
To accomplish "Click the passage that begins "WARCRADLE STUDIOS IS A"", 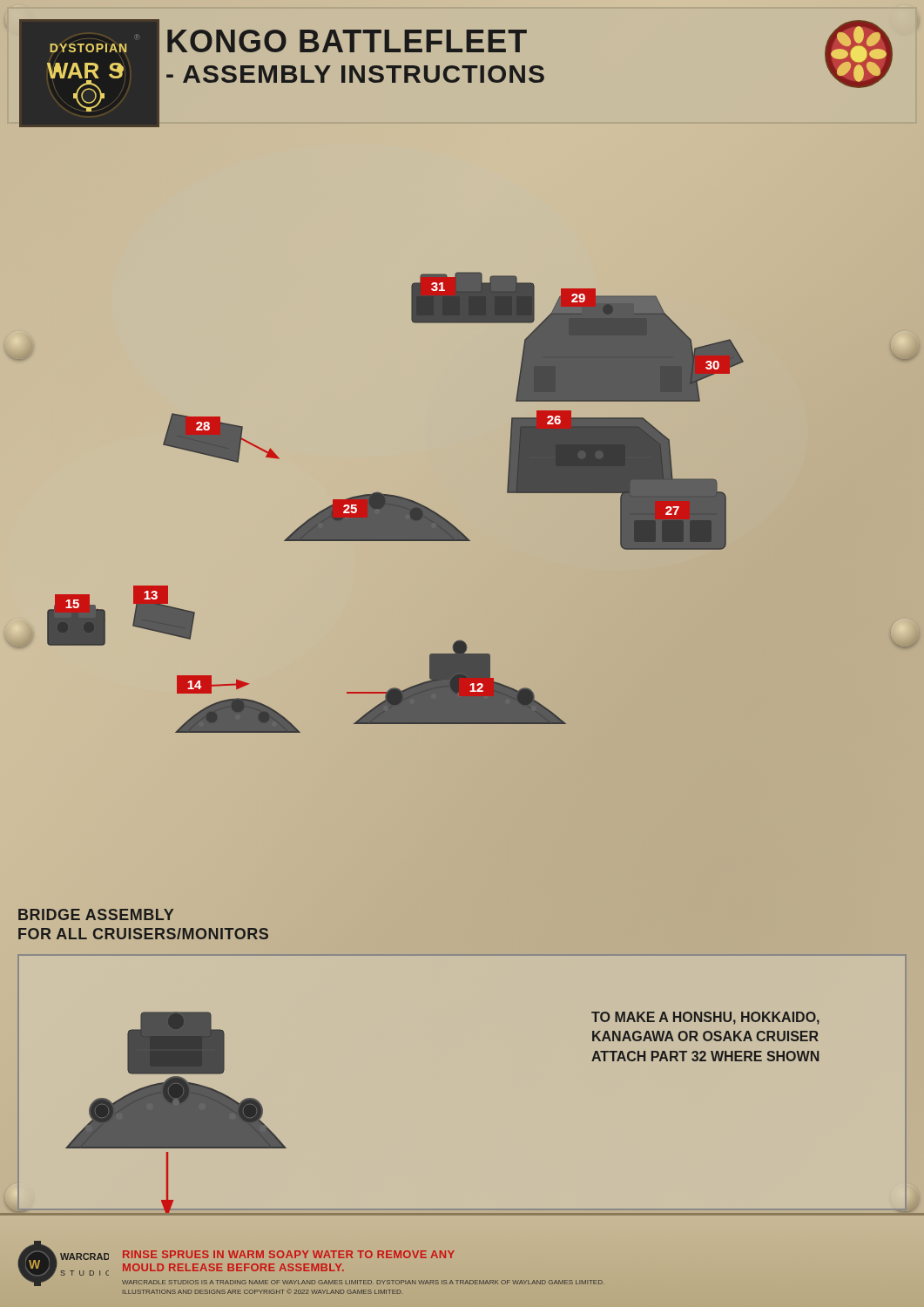I will tap(363, 1287).
